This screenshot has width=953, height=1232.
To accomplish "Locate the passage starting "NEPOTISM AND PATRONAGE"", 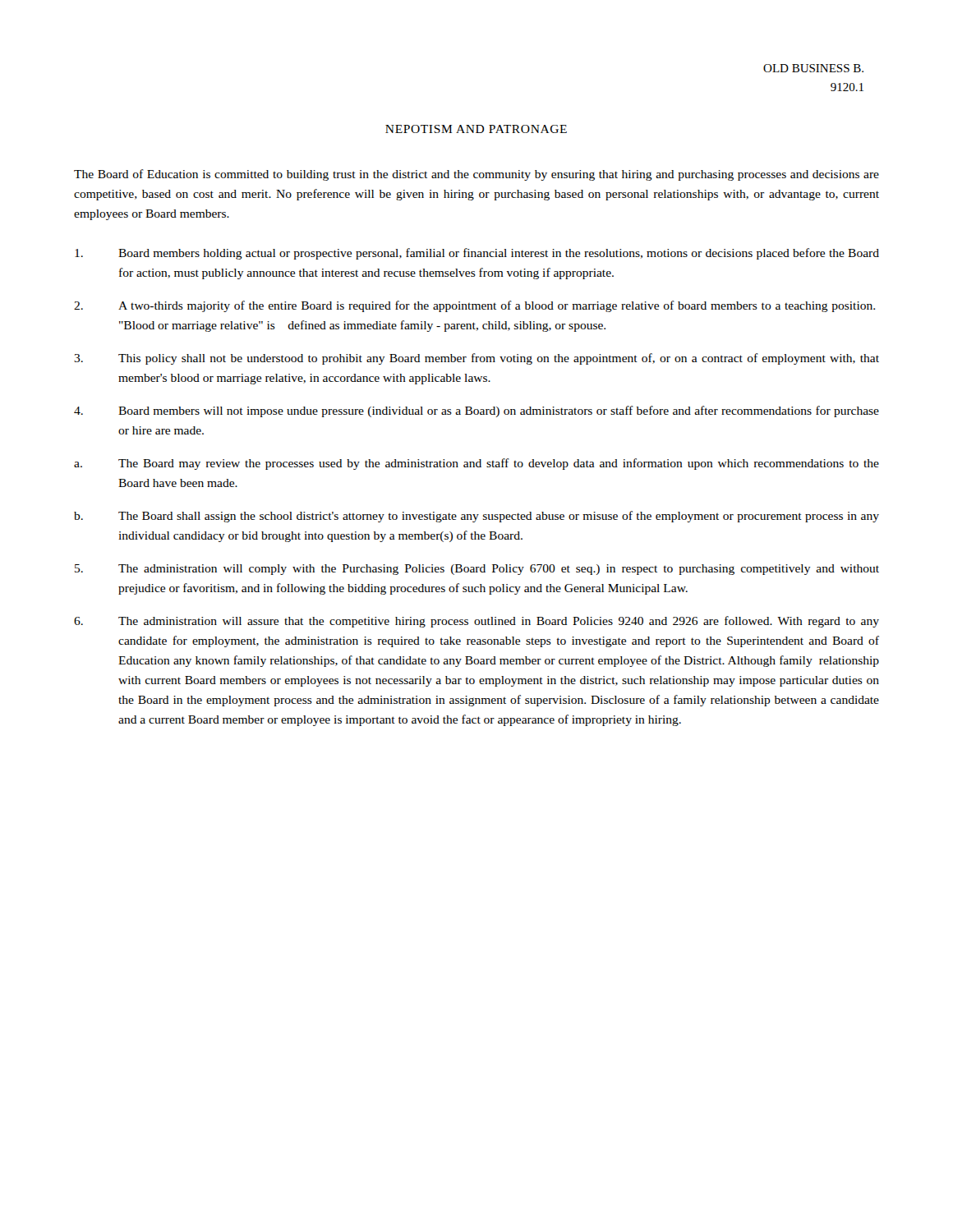I will click(x=476, y=129).
